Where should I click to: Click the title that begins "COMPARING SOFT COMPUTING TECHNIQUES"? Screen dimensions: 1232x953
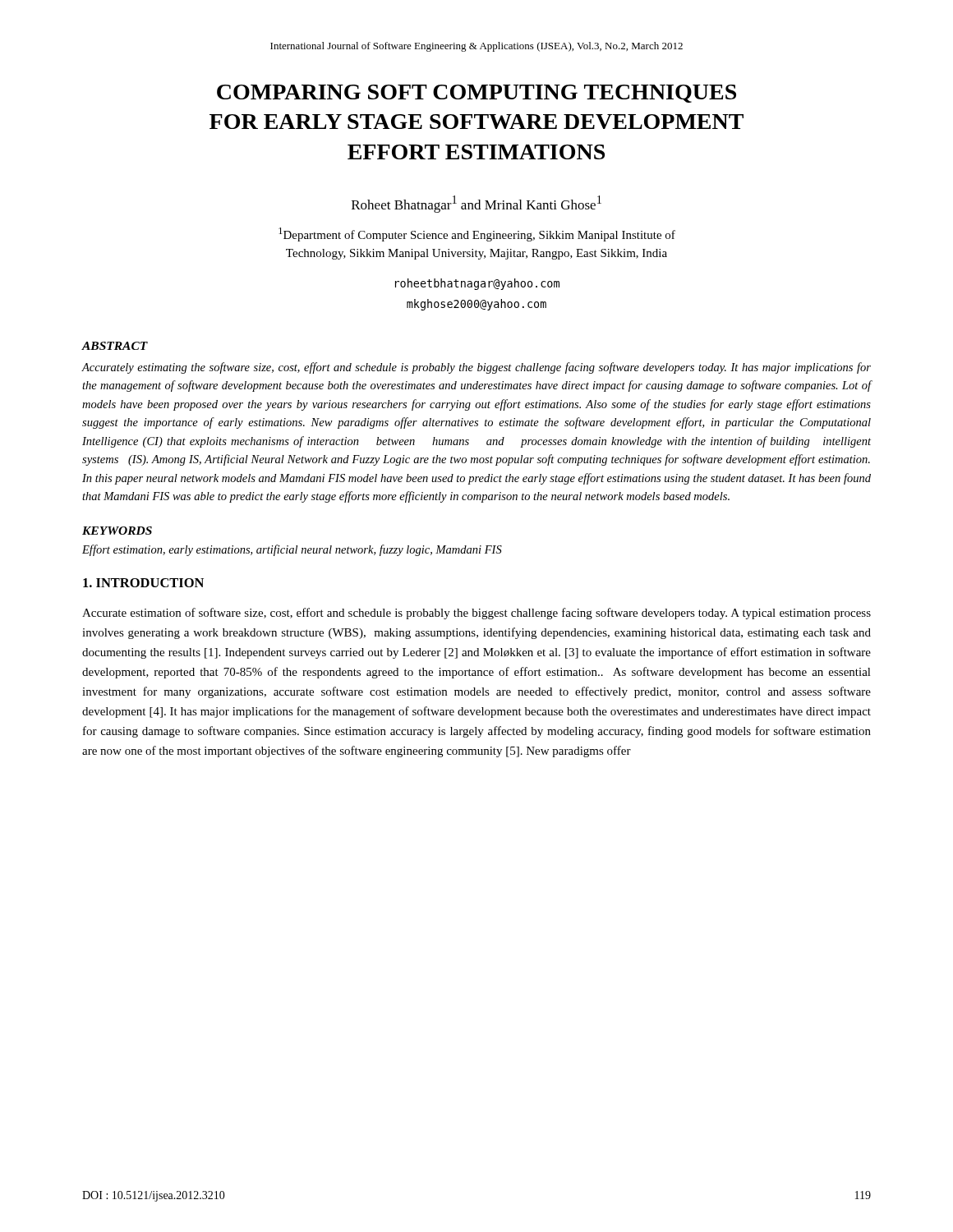point(476,122)
